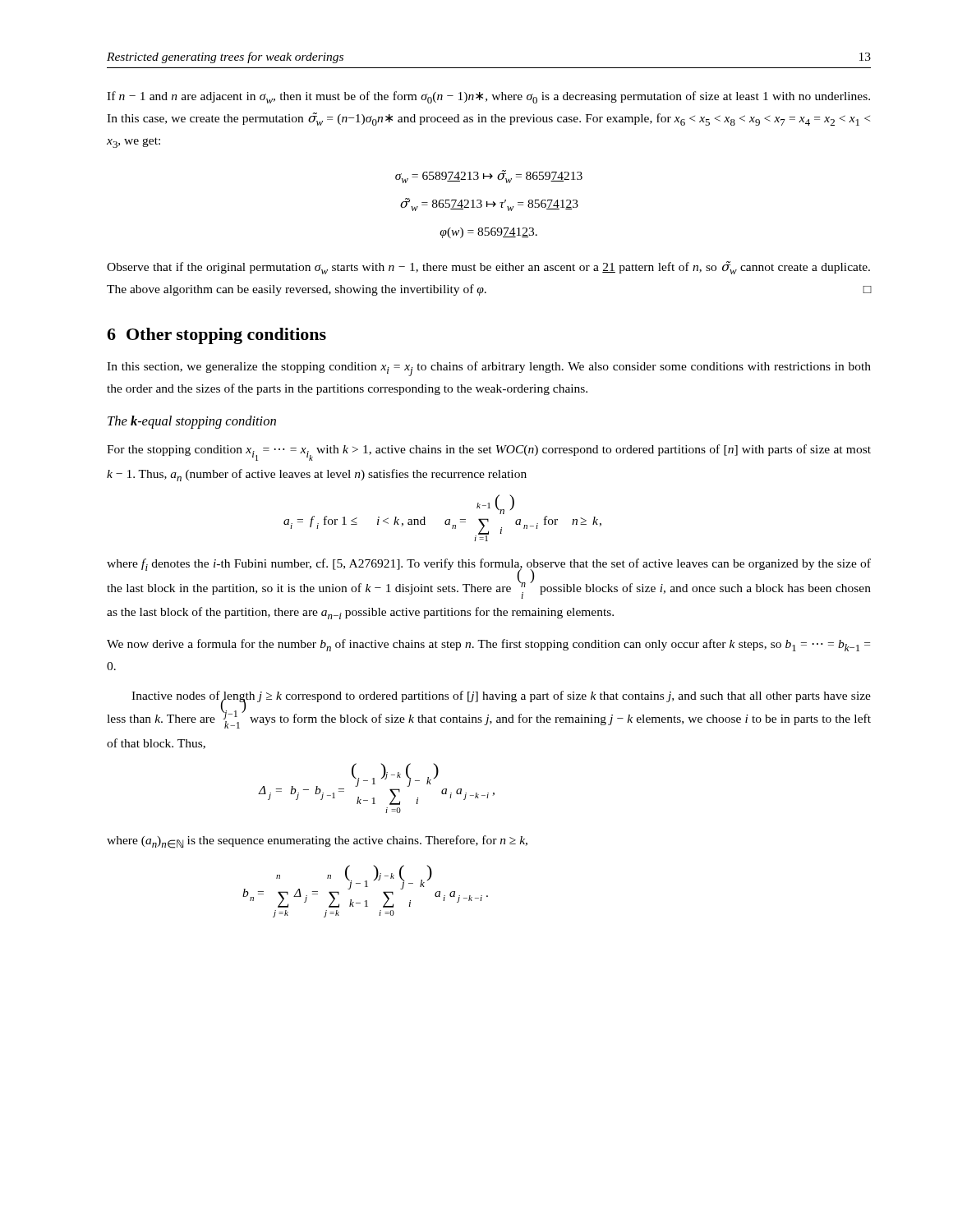Click on the block starting "where (an)n∈ℕ is the sequence"
Viewport: 953px width, 1232px height.
tap(489, 842)
